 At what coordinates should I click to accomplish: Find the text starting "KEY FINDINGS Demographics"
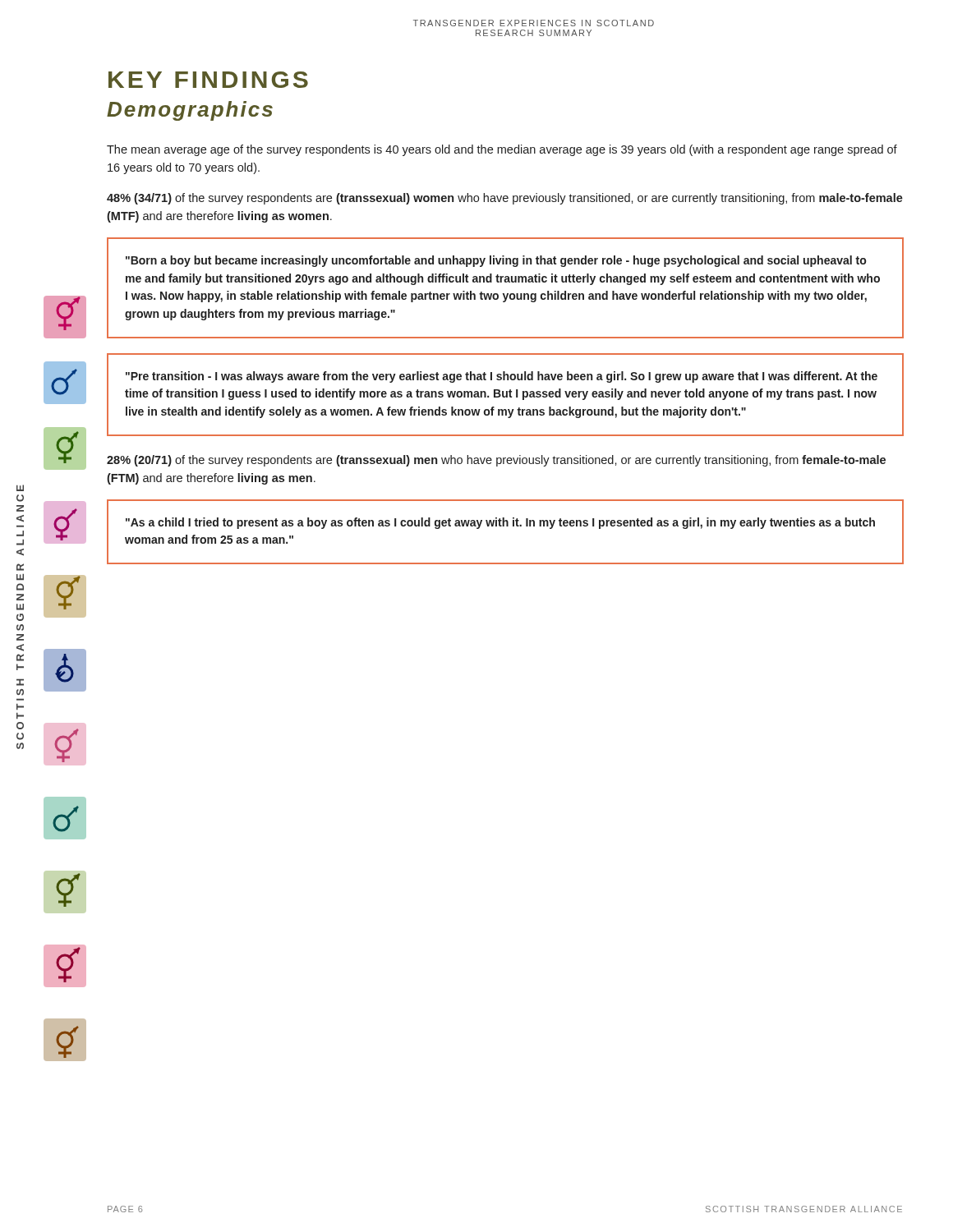click(208, 80)
